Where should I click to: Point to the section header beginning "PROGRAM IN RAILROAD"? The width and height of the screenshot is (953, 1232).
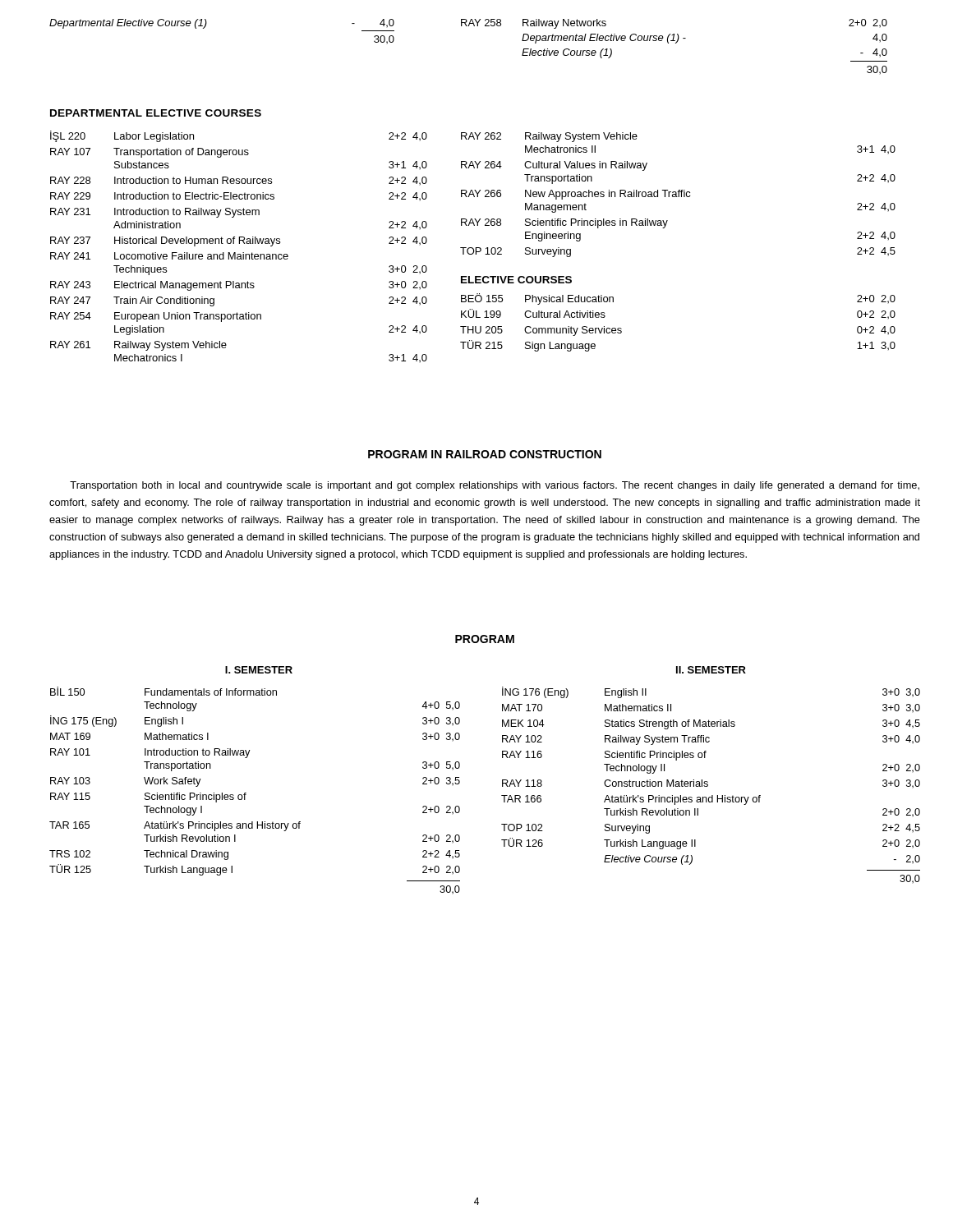point(485,454)
